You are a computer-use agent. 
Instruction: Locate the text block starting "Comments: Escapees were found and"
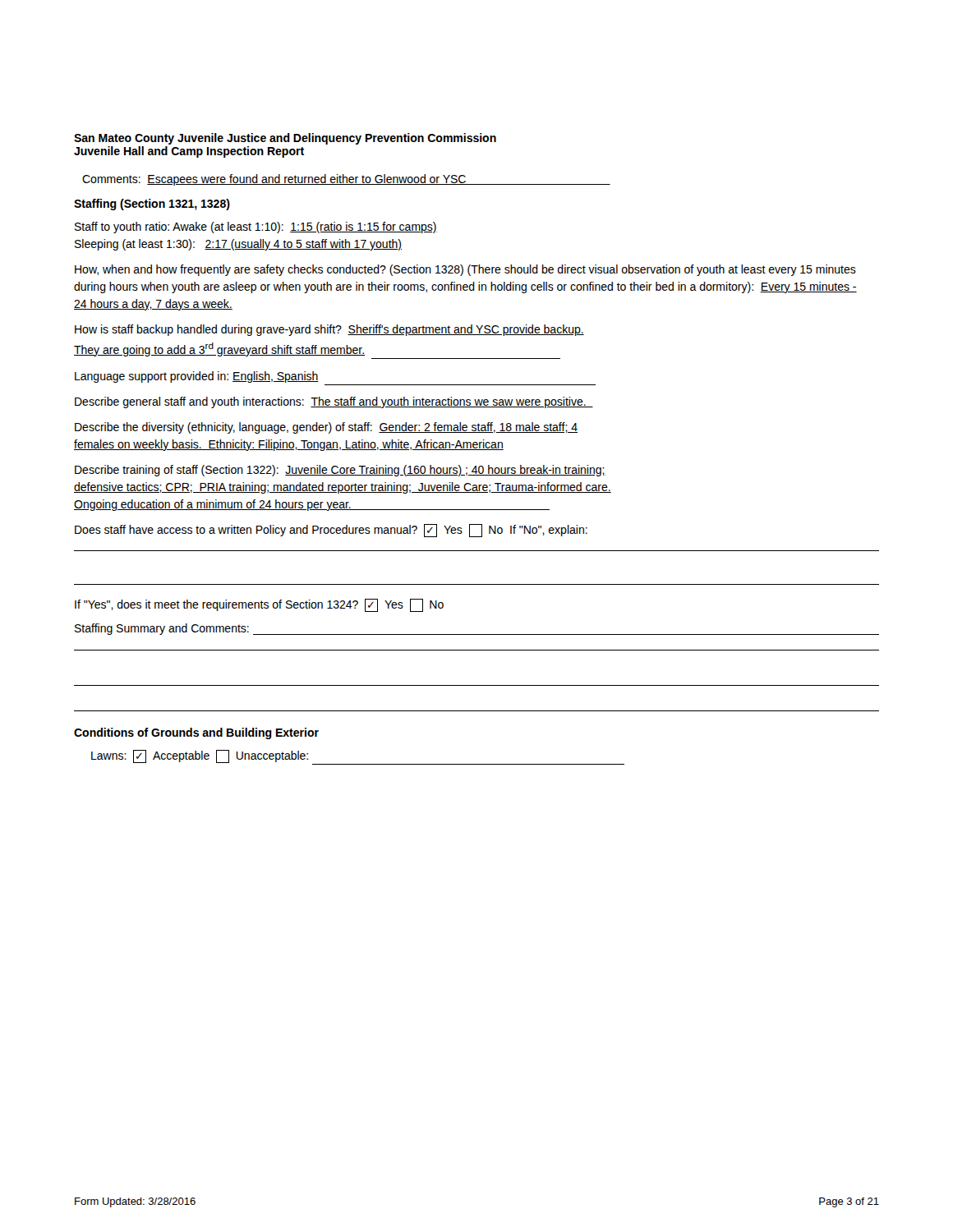pyautogui.click(x=481, y=179)
